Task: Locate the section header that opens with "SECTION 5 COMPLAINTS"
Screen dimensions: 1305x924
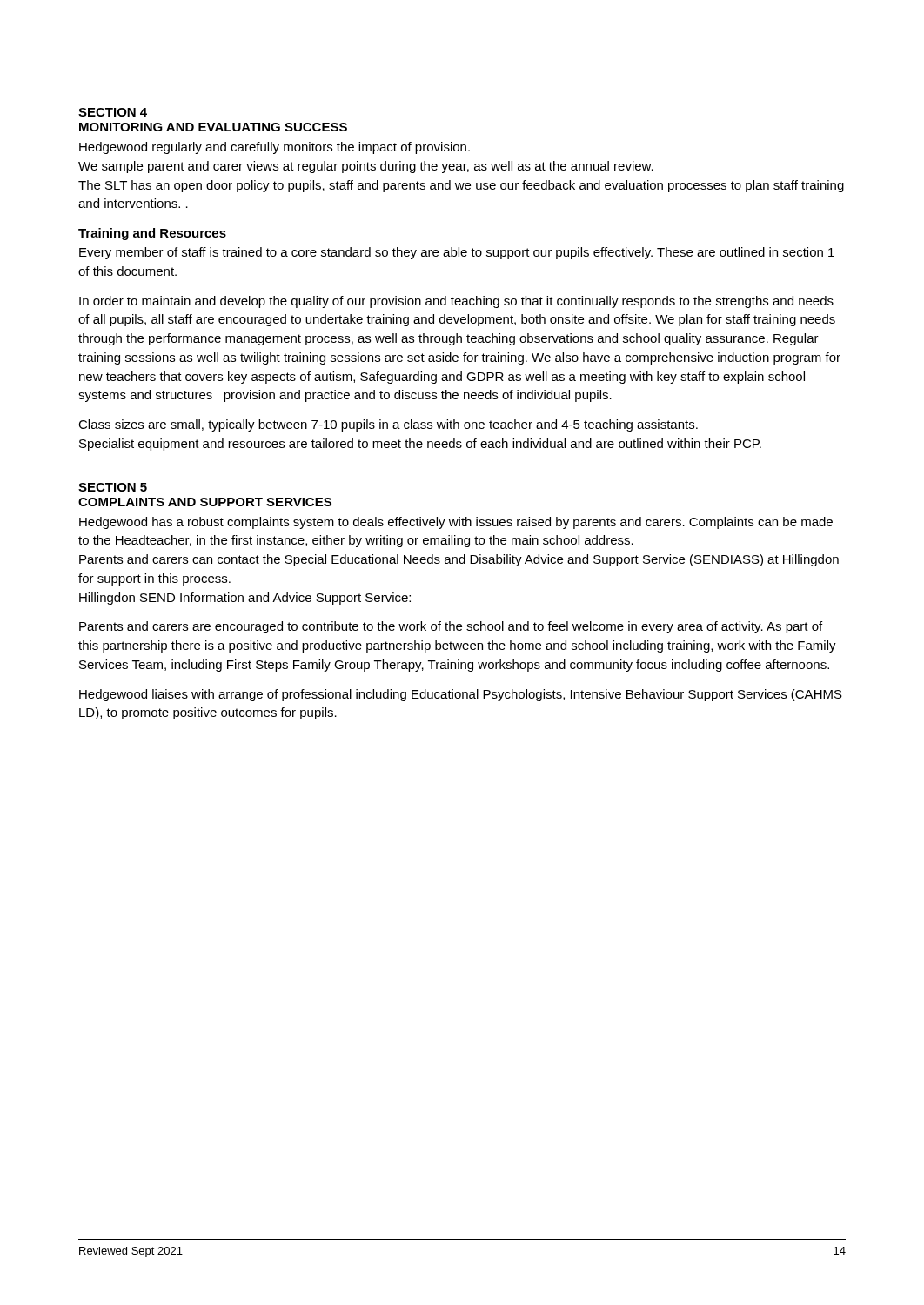Action: pos(205,494)
